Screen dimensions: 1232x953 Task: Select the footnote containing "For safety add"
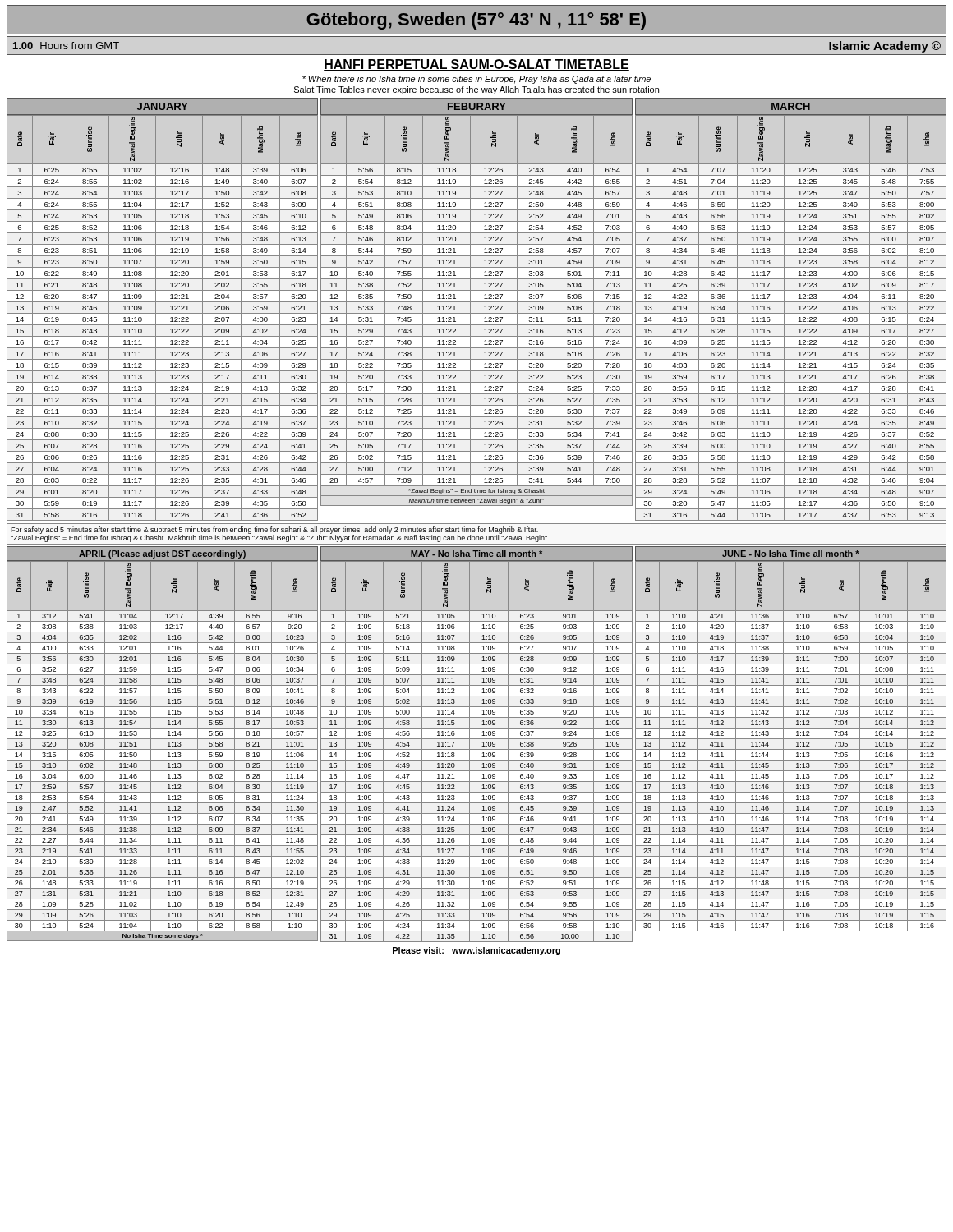click(x=279, y=534)
